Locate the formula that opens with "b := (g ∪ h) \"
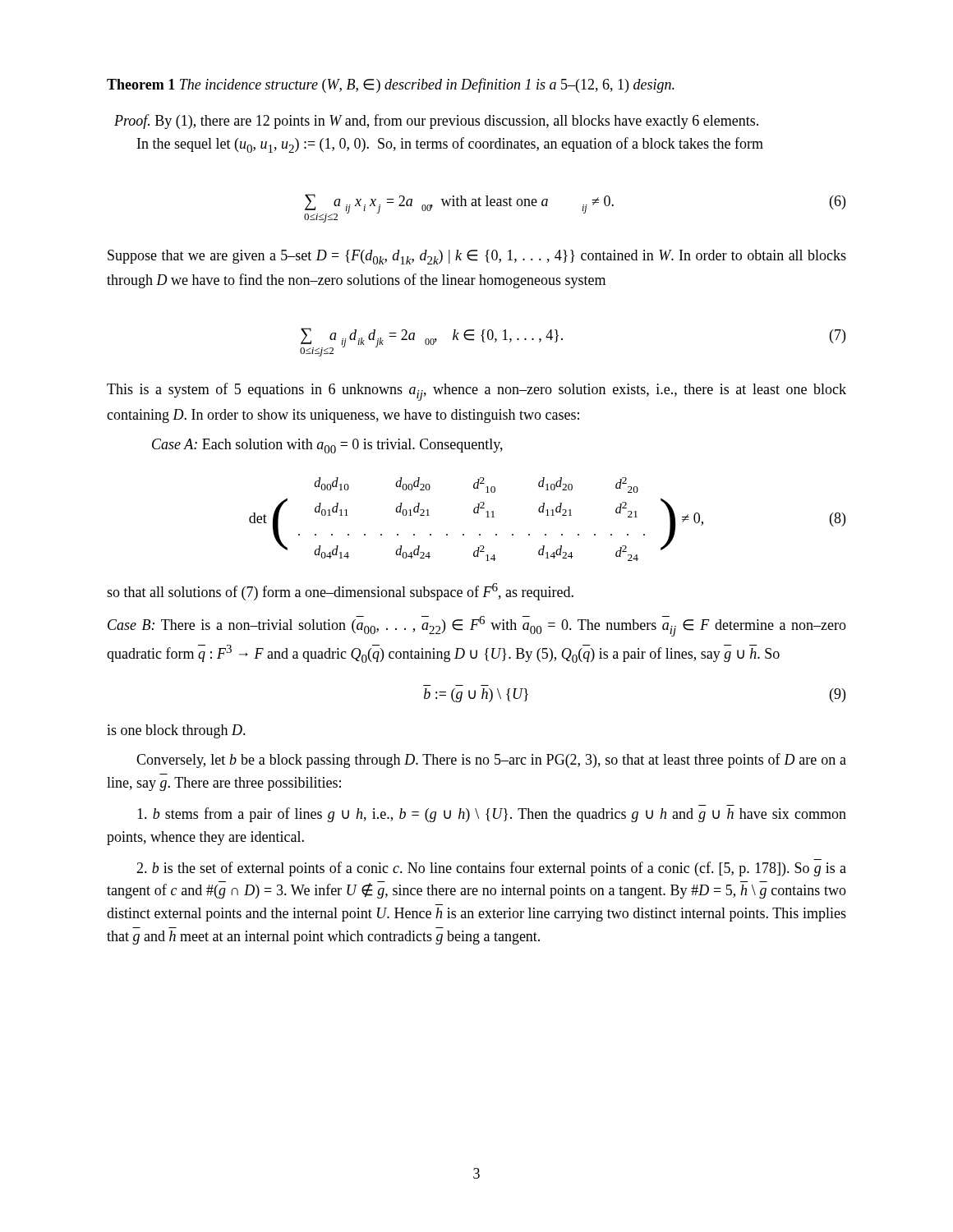The width and height of the screenshot is (953, 1232). coord(476,694)
